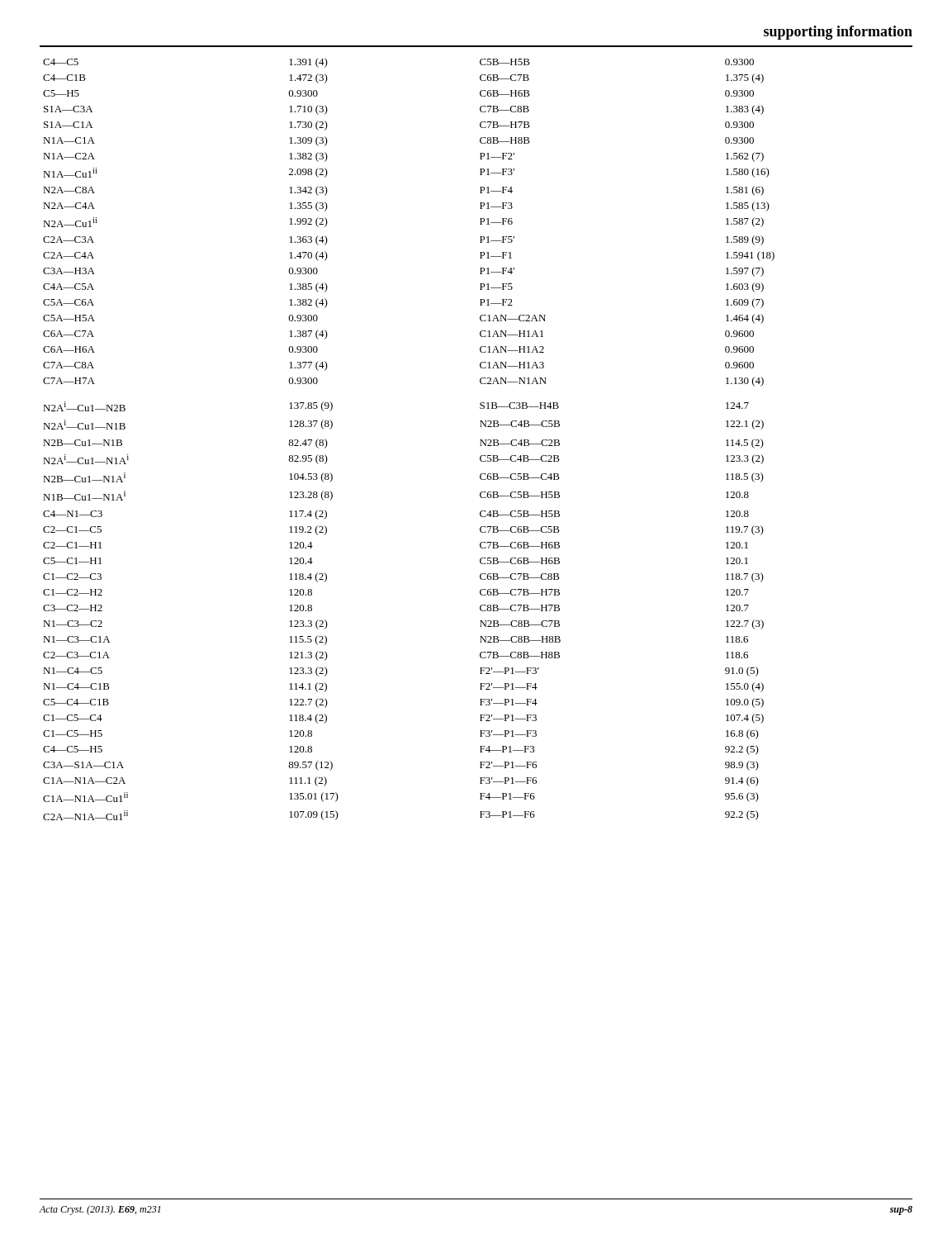The height and width of the screenshot is (1239, 952).
Task: Locate the table with the text "118.5 (3)"
Action: coord(476,612)
